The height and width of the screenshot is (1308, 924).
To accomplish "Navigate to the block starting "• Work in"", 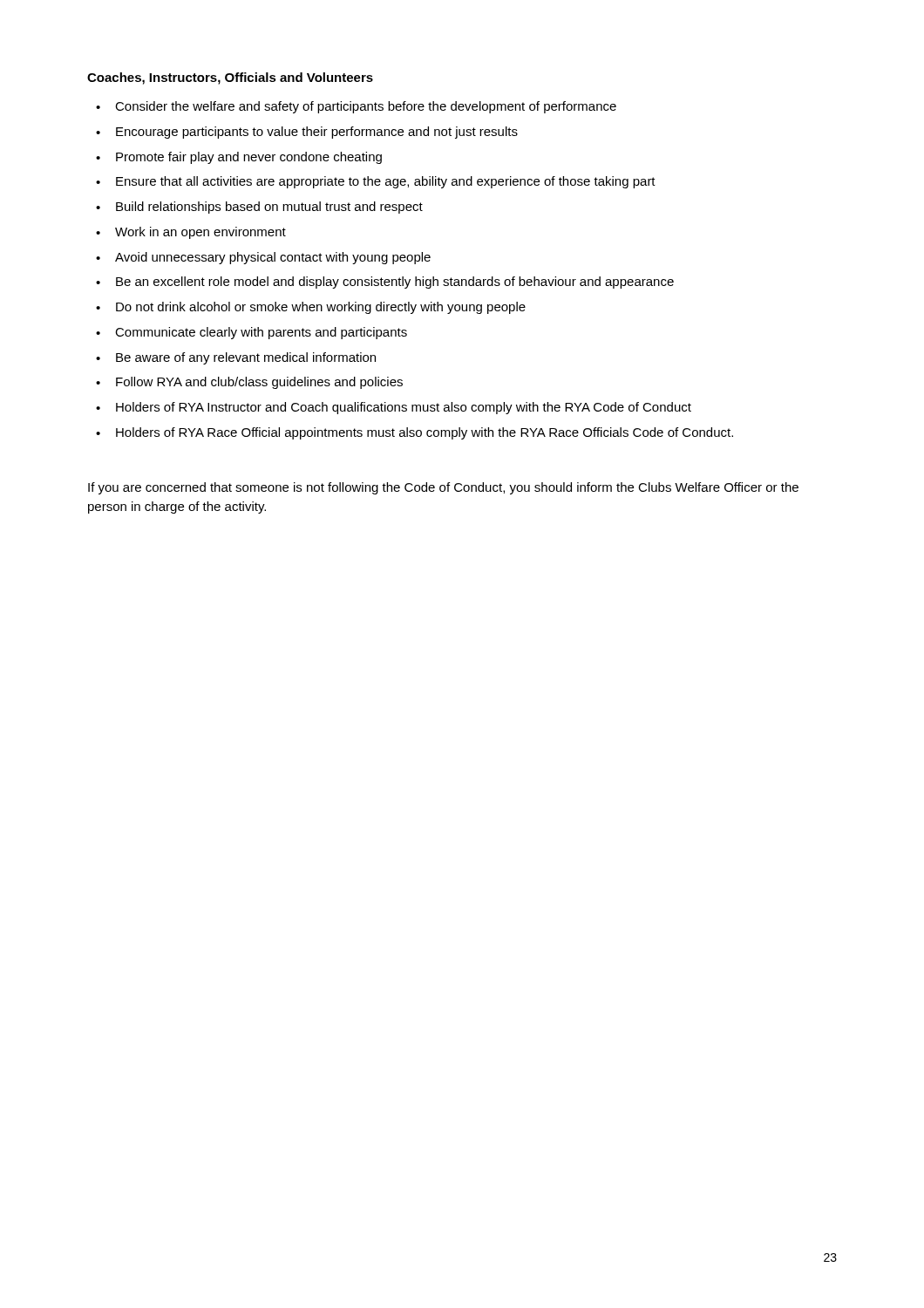I will (191, 233).
